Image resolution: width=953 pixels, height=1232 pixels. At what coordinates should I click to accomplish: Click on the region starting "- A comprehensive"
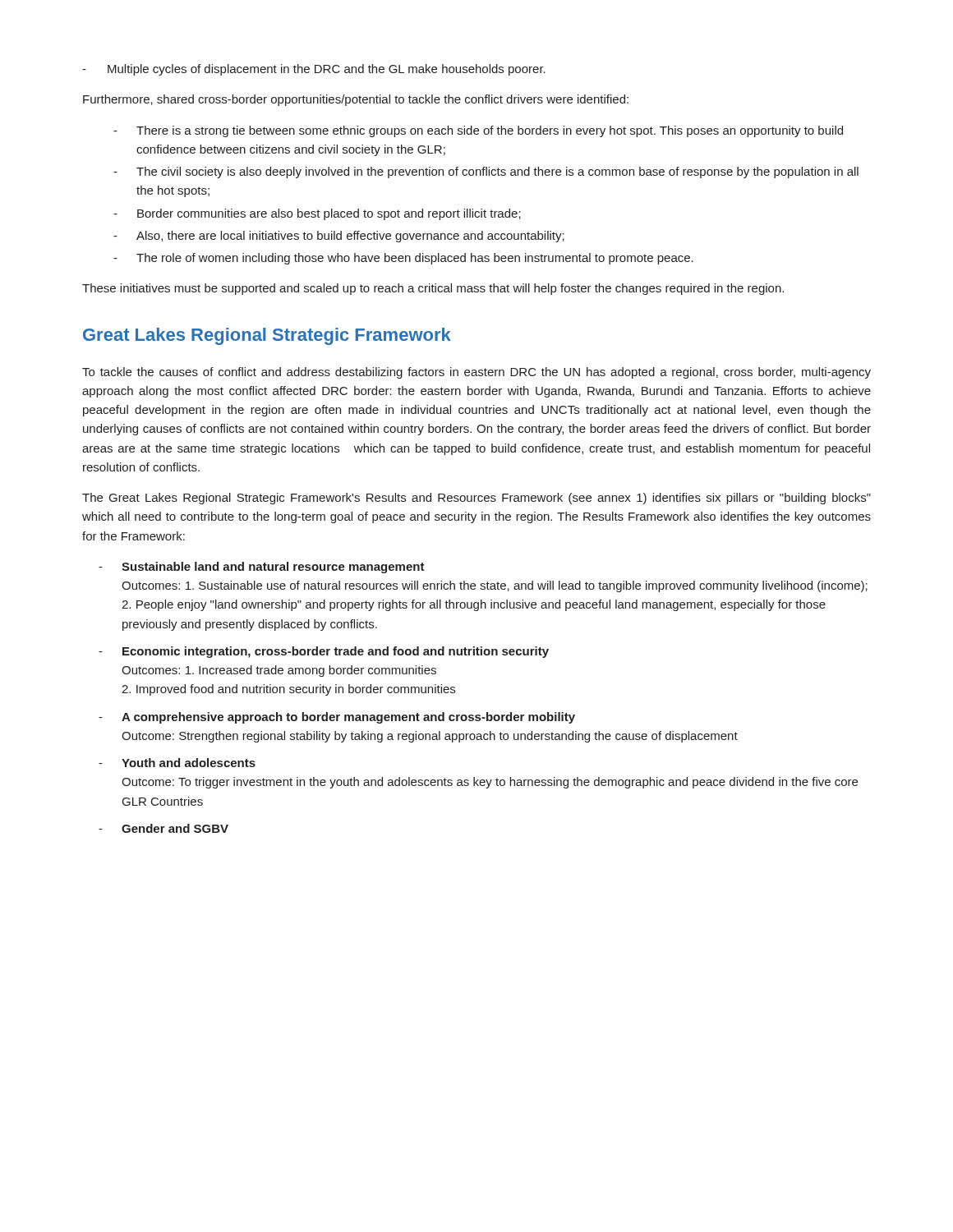485,726
